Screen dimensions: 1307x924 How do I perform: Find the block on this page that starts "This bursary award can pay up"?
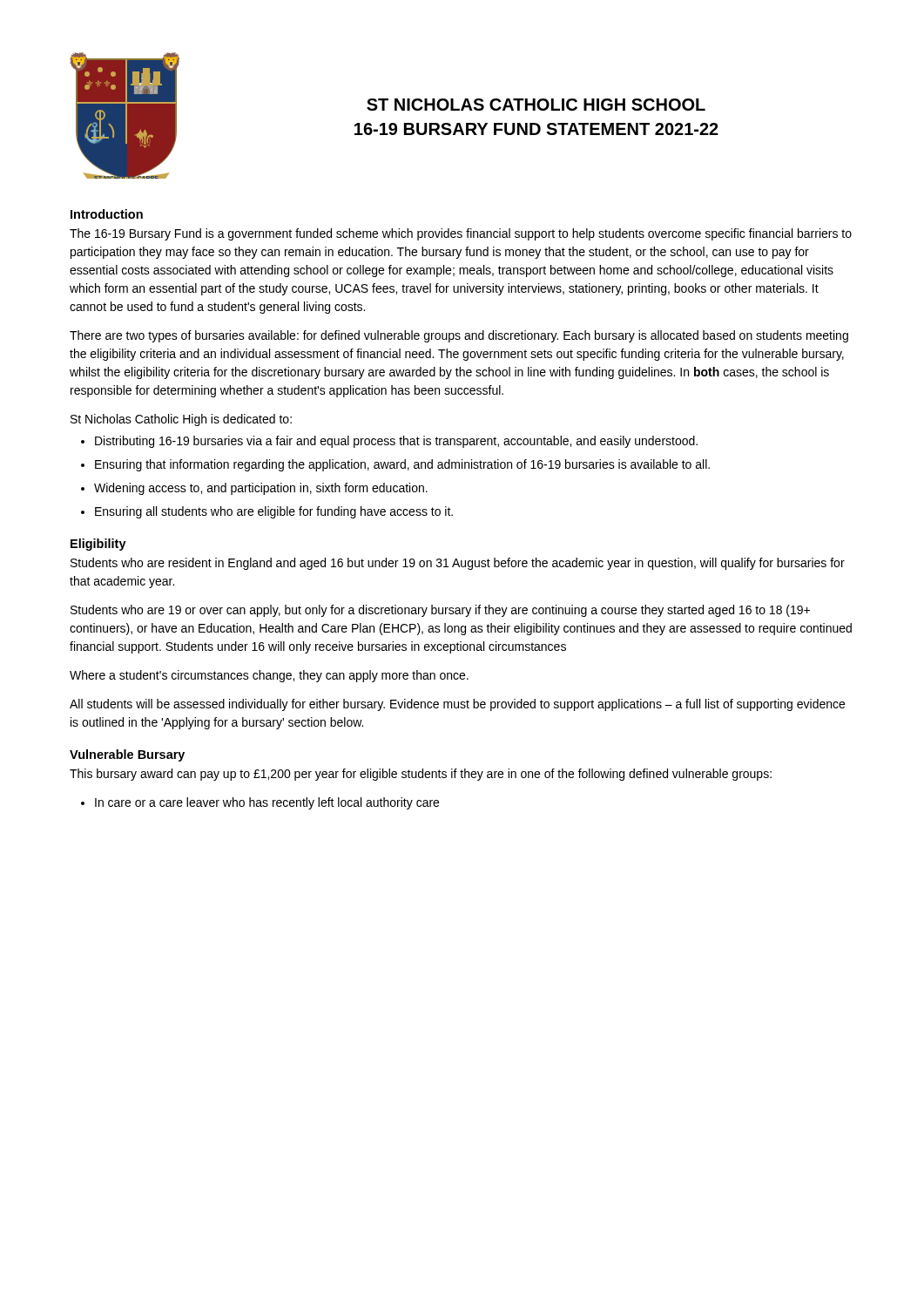pyautogui.click(x=421, y=774)
